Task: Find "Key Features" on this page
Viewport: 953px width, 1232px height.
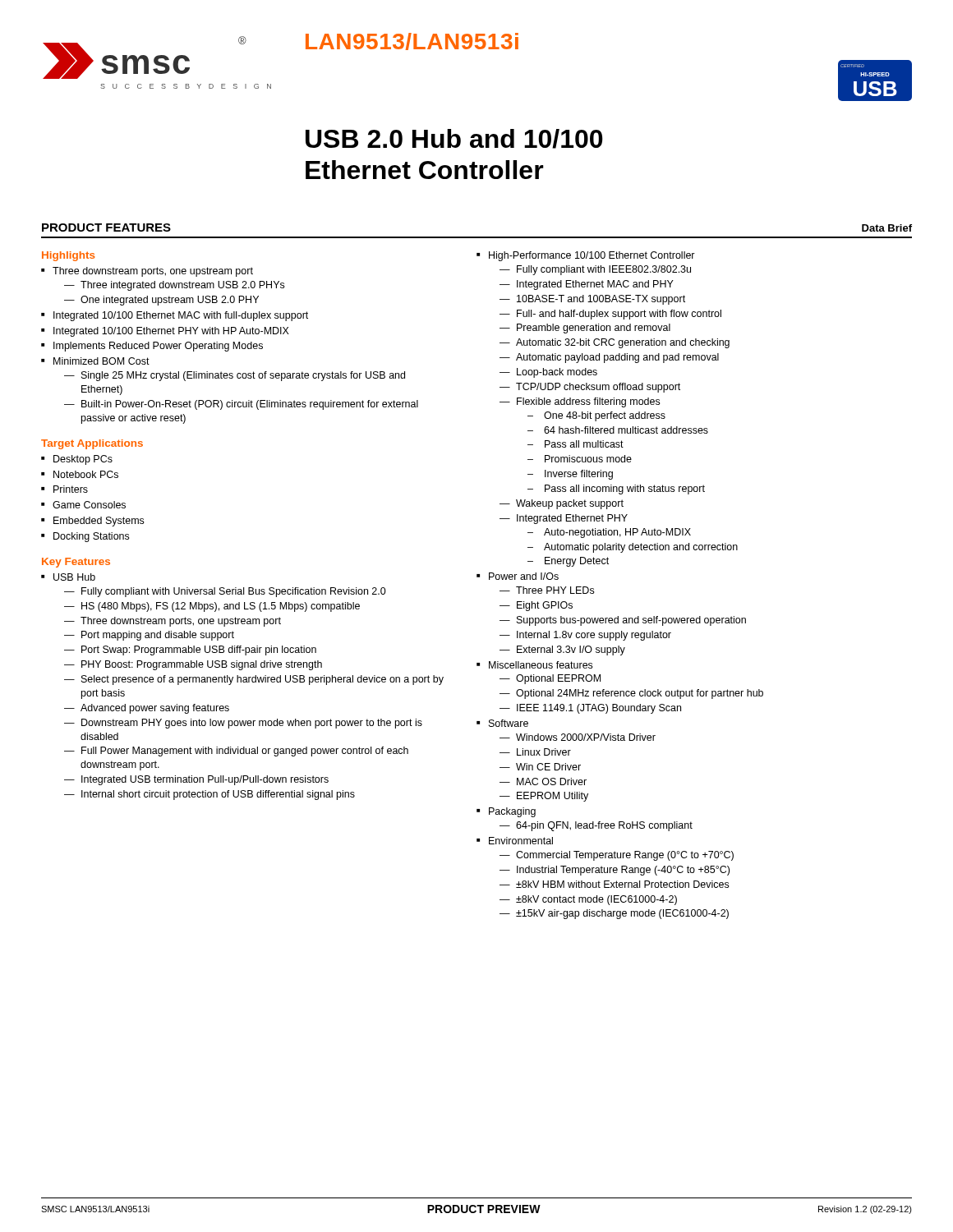Action: 76,561
